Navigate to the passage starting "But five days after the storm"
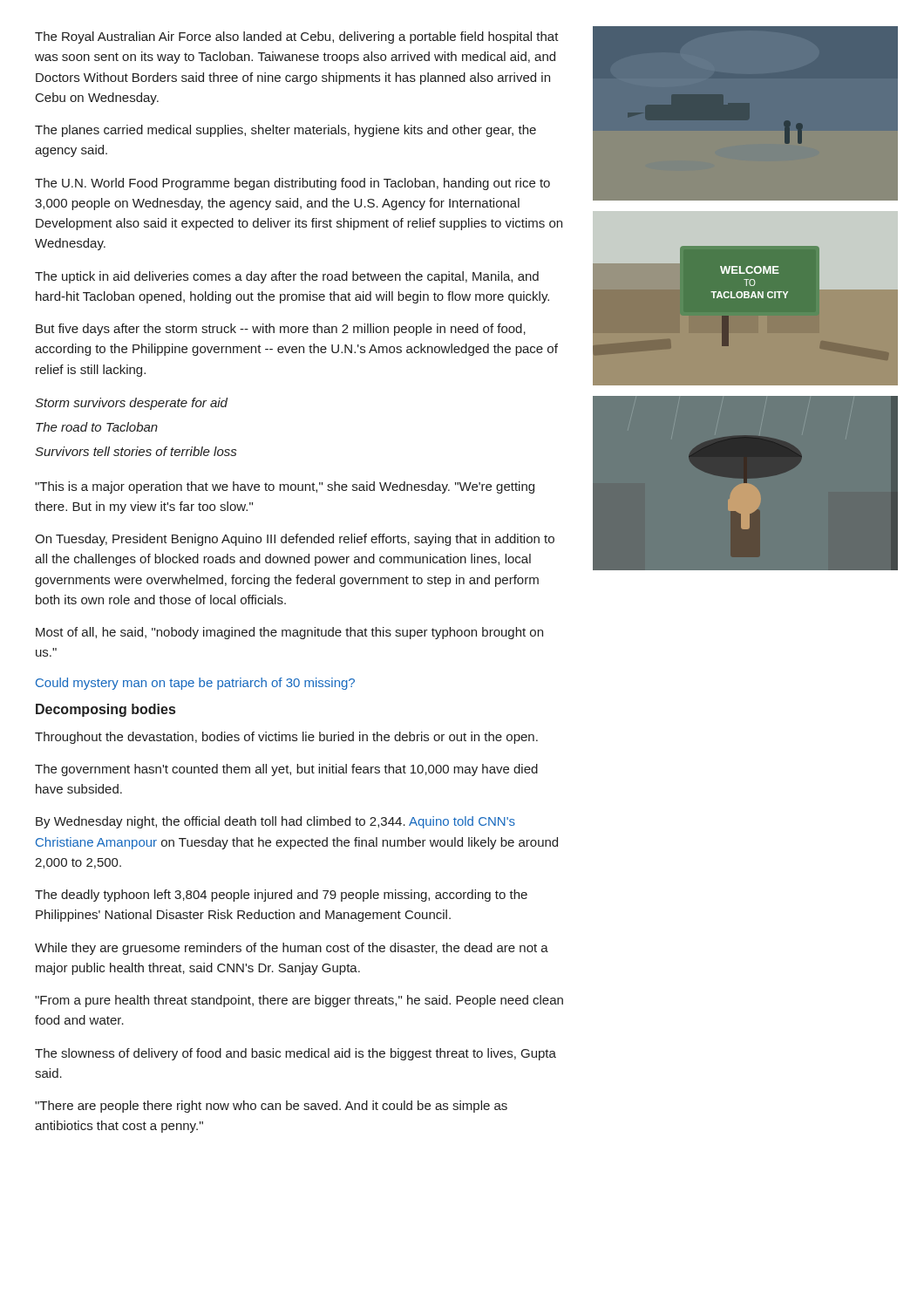Viewport: 924px width, 1308px height. 301,349
